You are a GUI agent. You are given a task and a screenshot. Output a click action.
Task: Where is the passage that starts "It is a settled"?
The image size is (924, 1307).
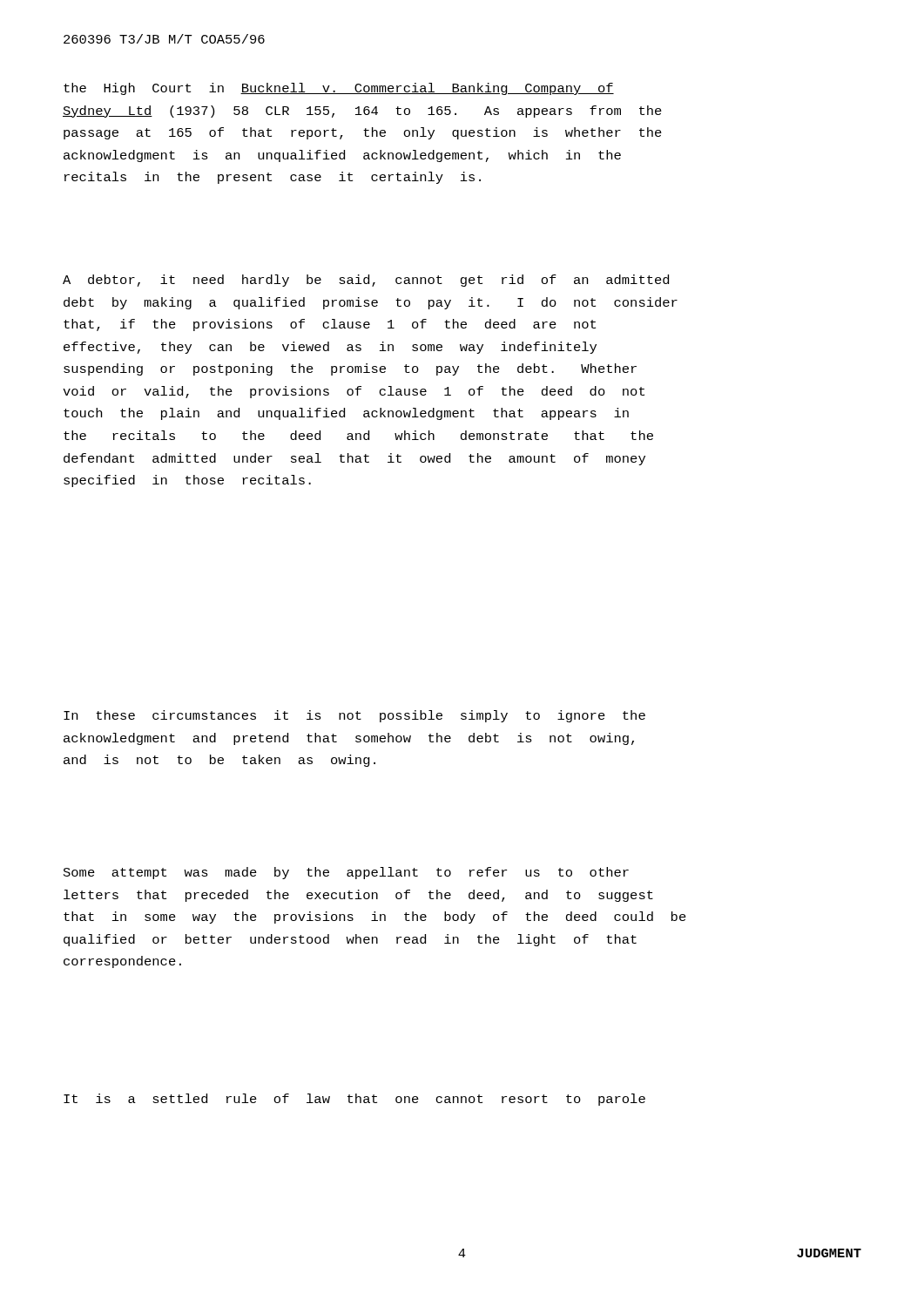coord(354,1100)
